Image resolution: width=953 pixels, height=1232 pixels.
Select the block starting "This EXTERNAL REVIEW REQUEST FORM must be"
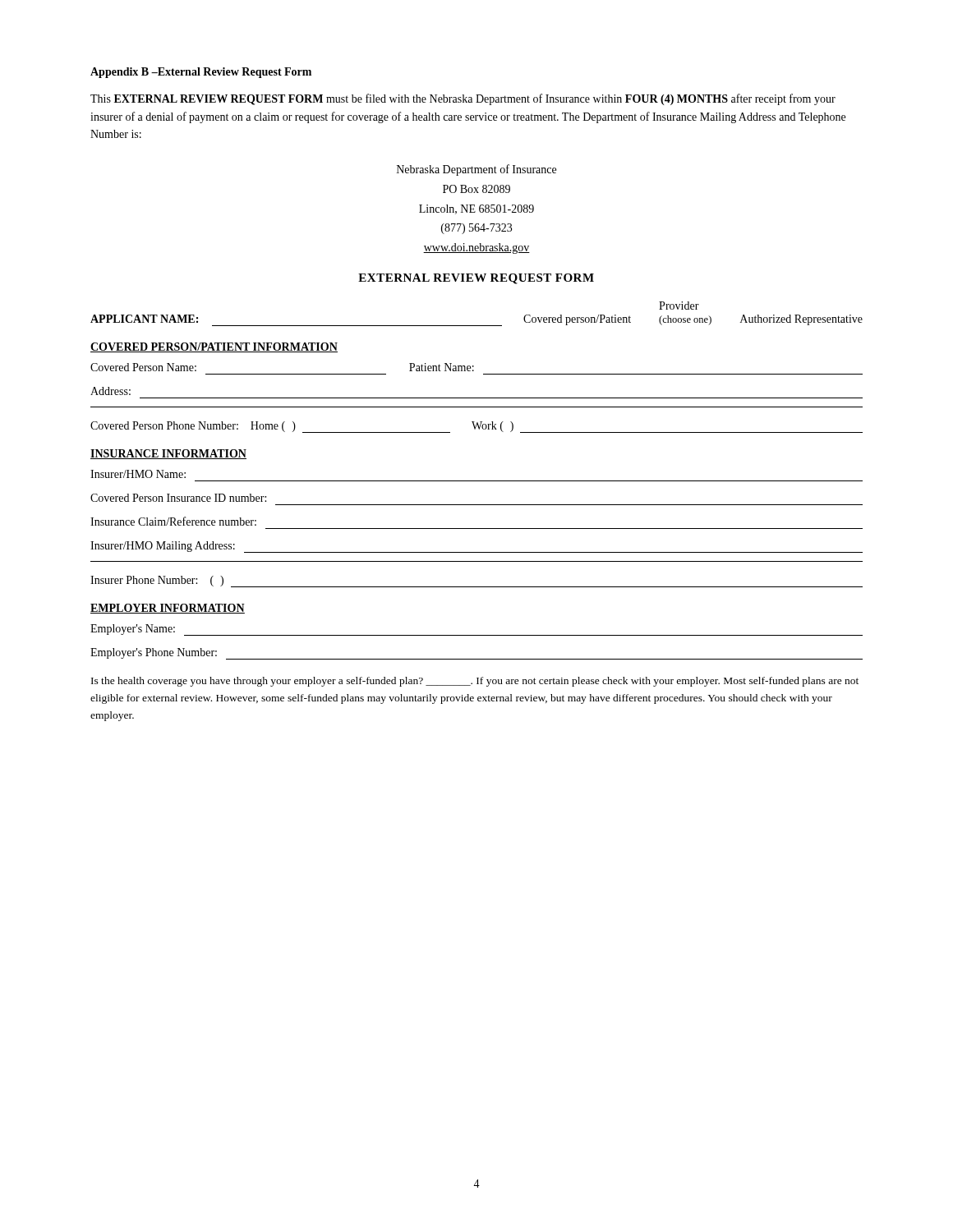click(x=468, y=117)
